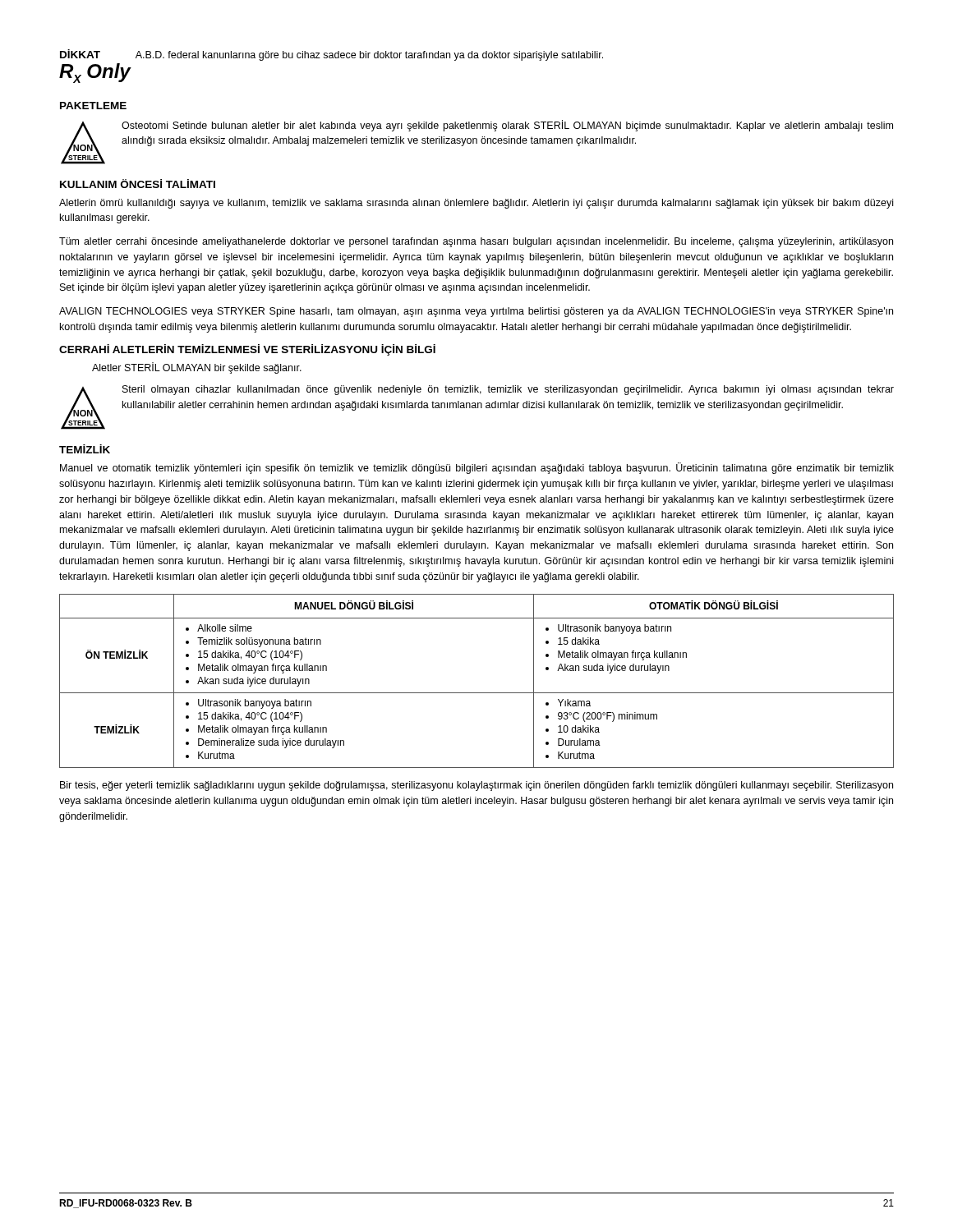953x1232 pixels.
Task: Click on the table containing "Ultrasonik banyoya batırın 15"
Action: [x=476, y=681]
